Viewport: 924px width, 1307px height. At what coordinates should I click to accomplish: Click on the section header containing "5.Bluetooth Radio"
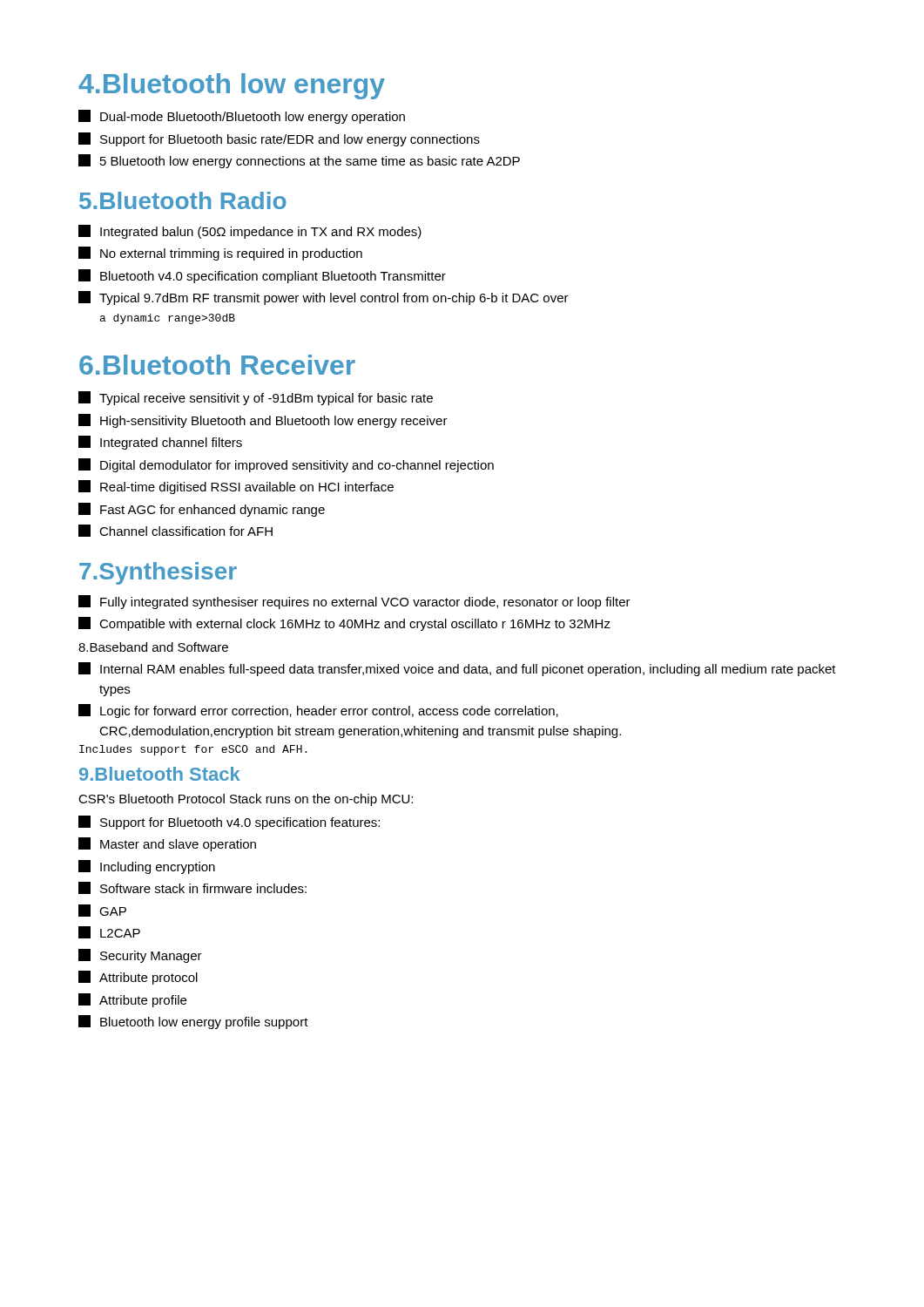[x=183, y=200]
